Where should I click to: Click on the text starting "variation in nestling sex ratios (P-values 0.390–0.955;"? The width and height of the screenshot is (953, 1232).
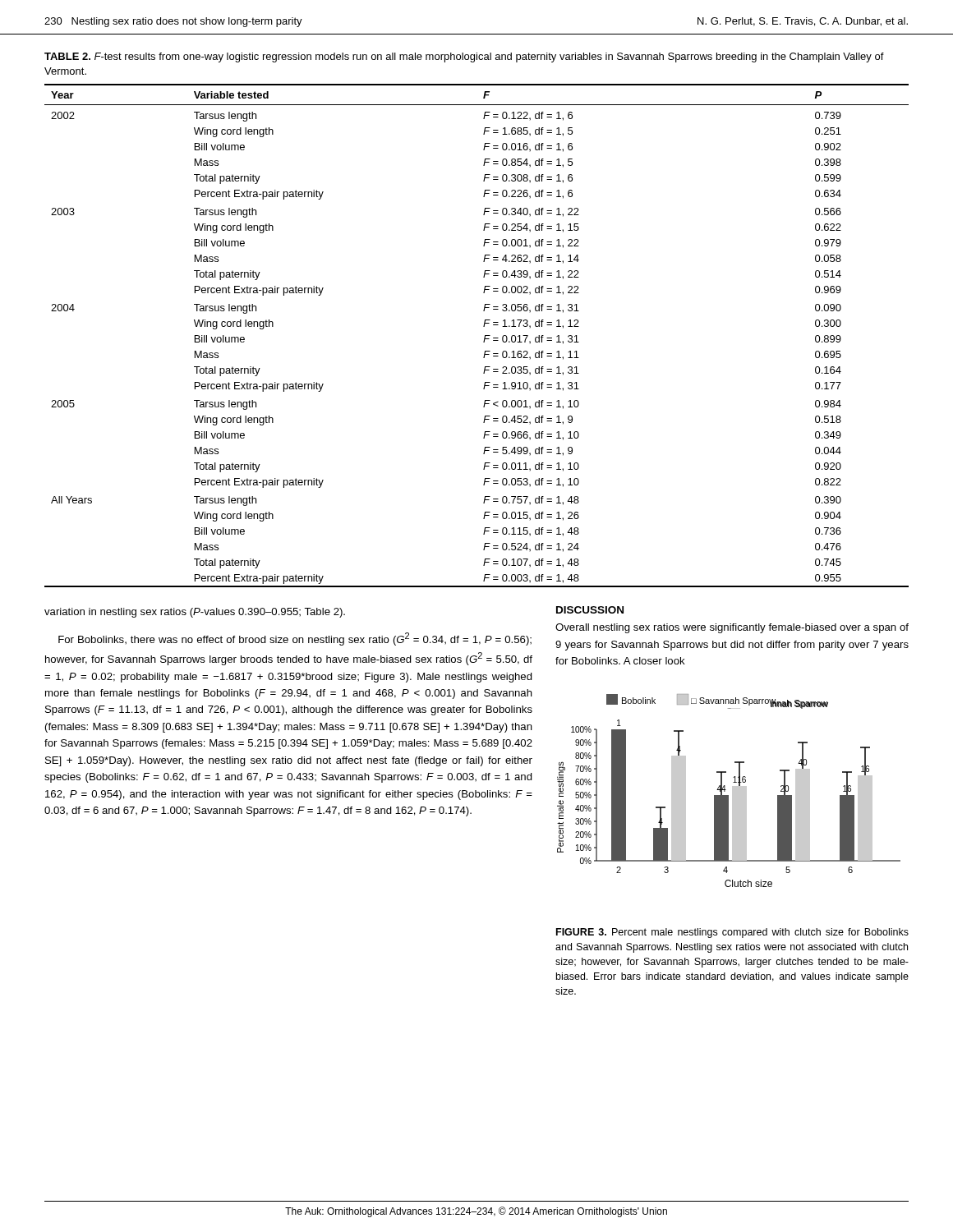(x=195, y=612)
